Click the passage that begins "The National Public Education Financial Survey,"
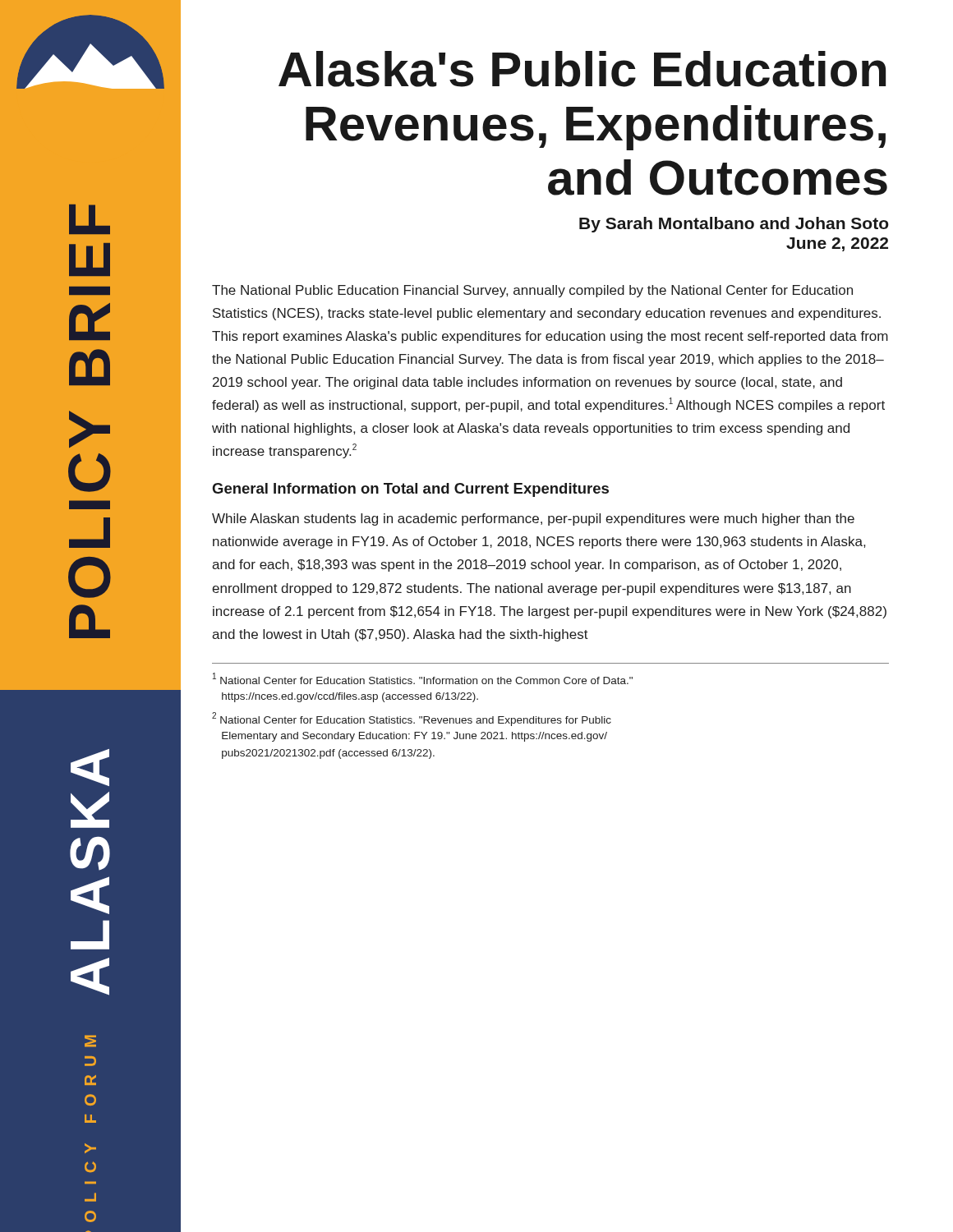This screenshot has width=953, height=1232. [x=550, y=371]
